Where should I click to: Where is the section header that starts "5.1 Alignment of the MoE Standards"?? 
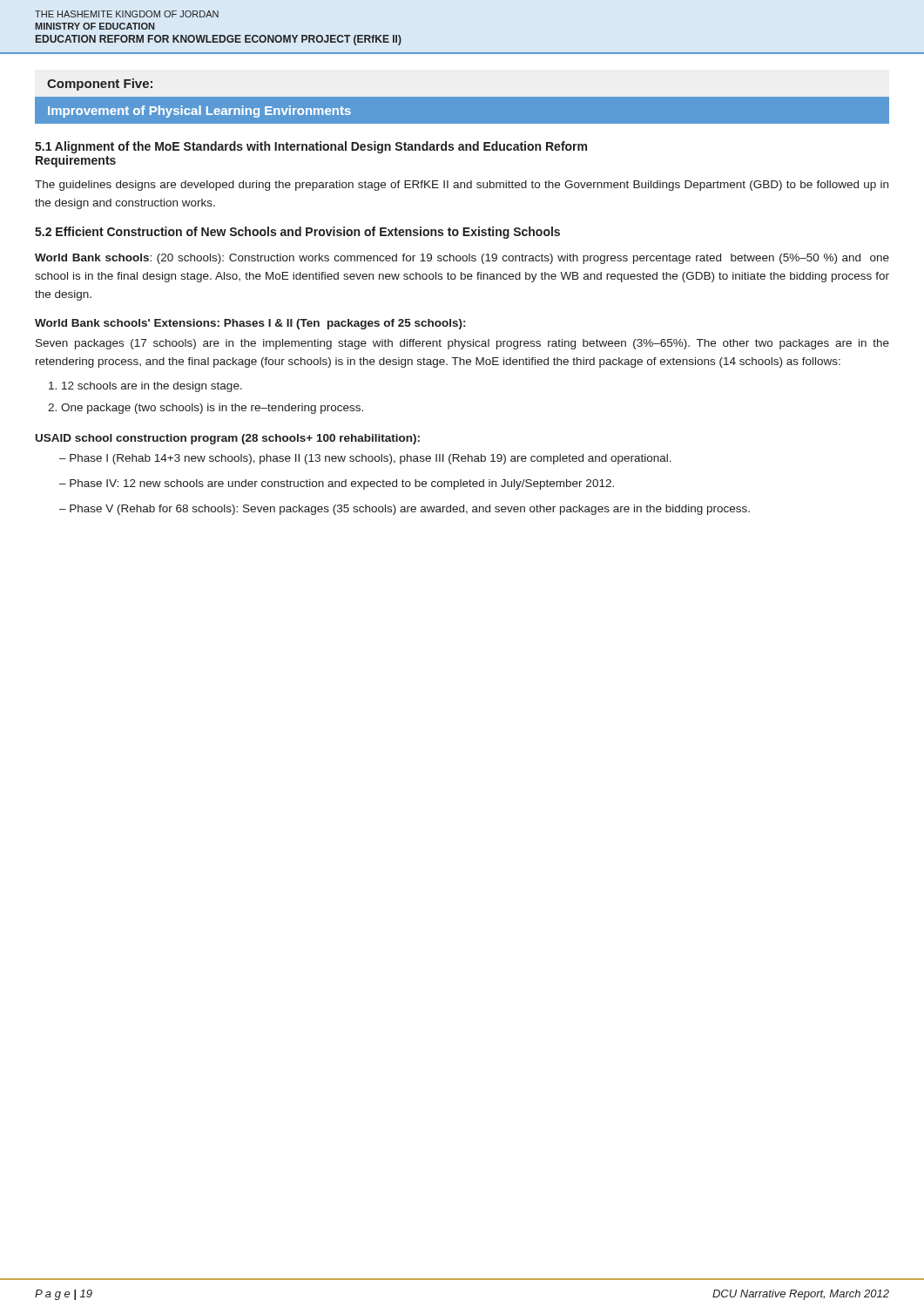[311, 153]
